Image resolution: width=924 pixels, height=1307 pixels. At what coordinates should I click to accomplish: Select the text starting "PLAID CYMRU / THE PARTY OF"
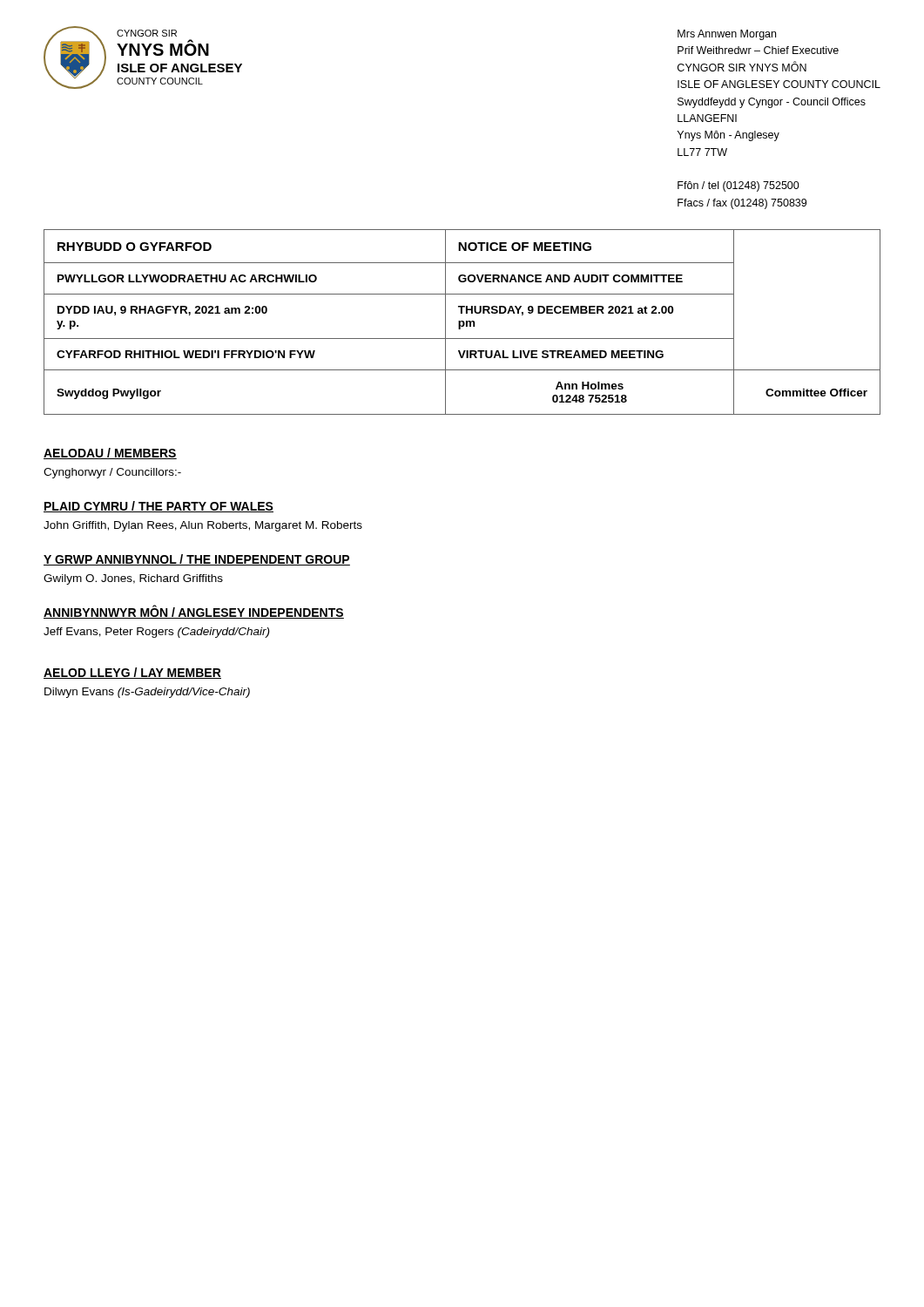(158, 506)
